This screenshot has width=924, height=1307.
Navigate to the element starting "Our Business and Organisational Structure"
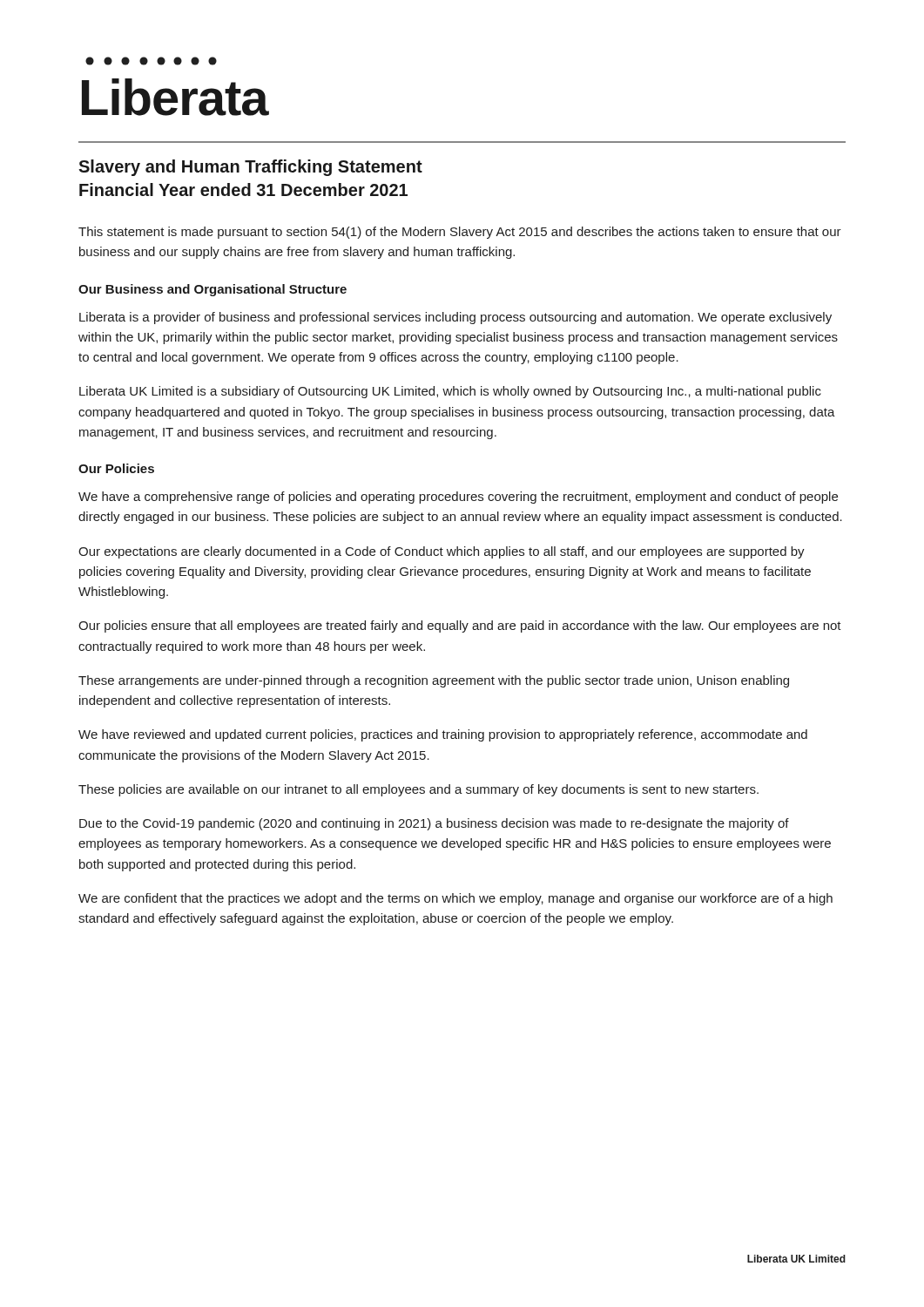click(213, 288)
